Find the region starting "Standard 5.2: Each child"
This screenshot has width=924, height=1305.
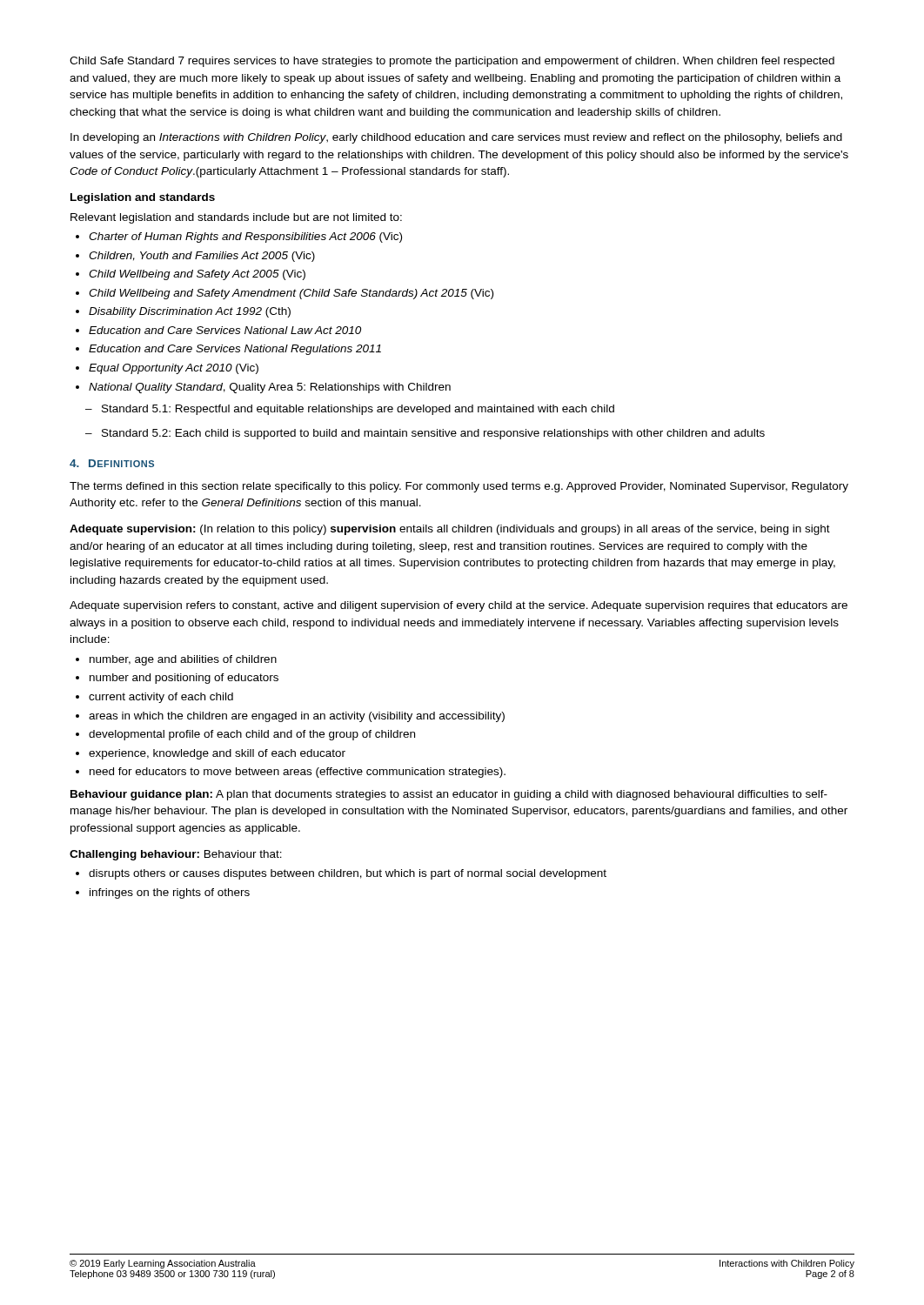point(478,433)
